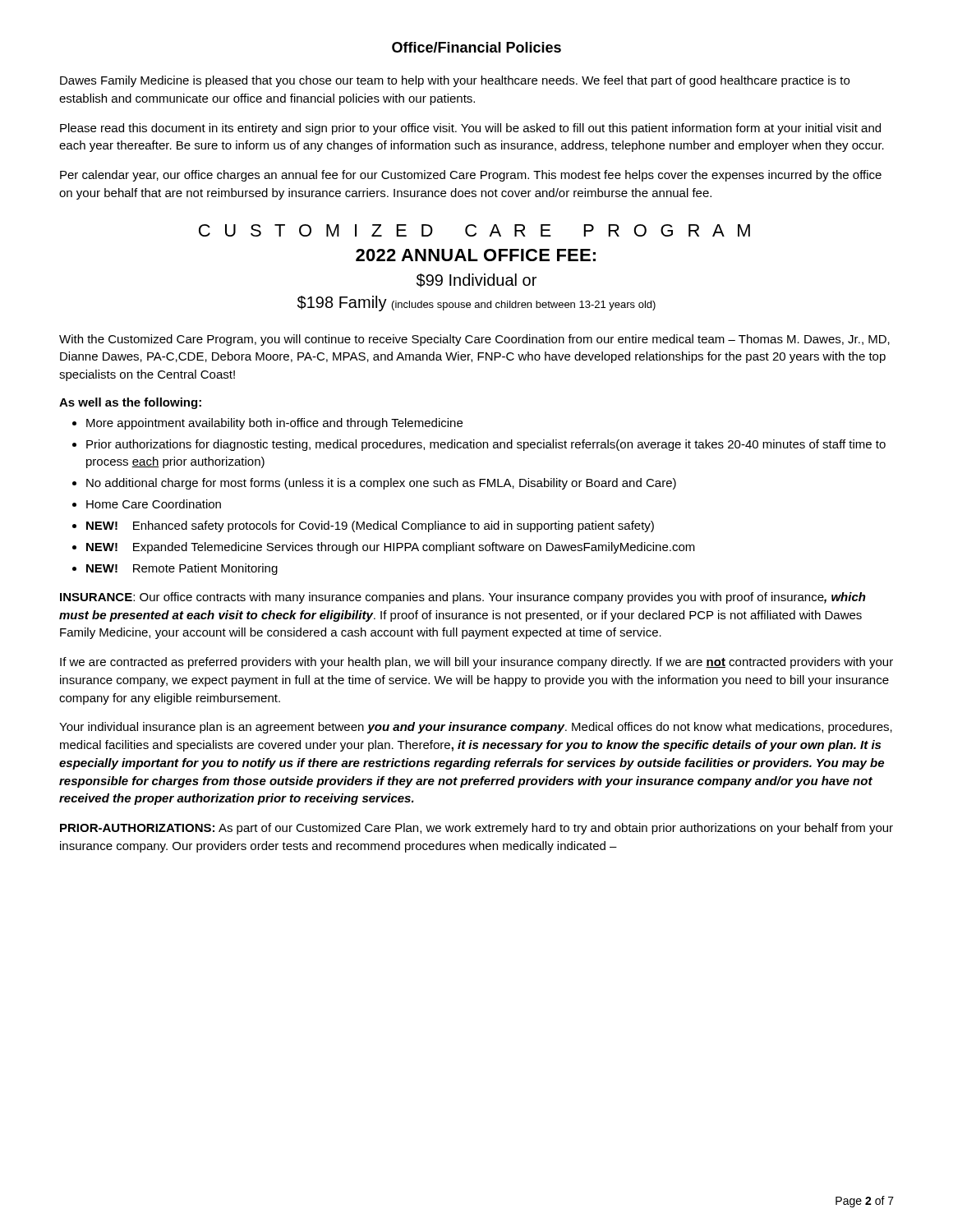Select the text starting "Office/Financial Policies"

[x=476, y=48]
